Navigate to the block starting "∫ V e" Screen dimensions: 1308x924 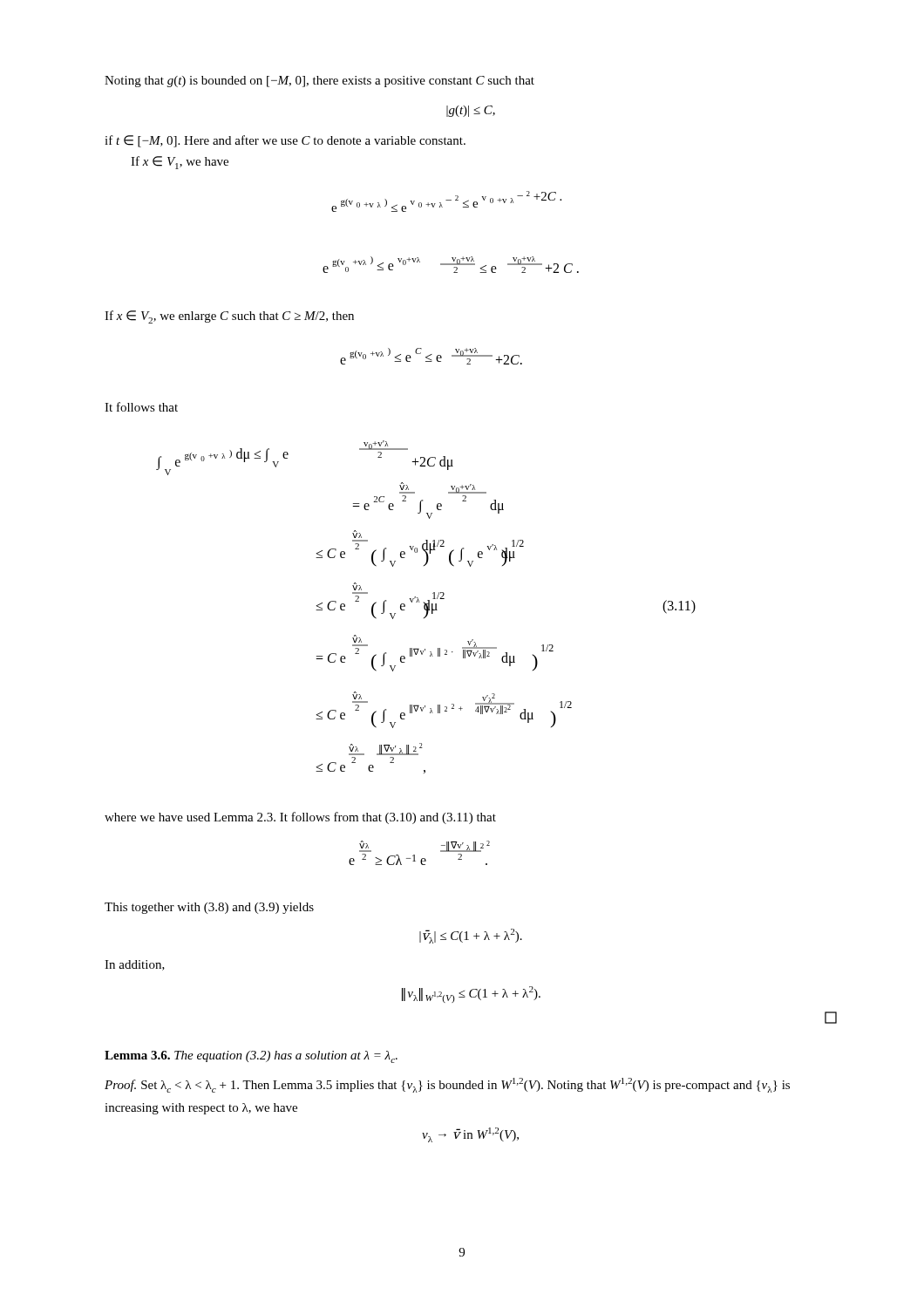426,607
